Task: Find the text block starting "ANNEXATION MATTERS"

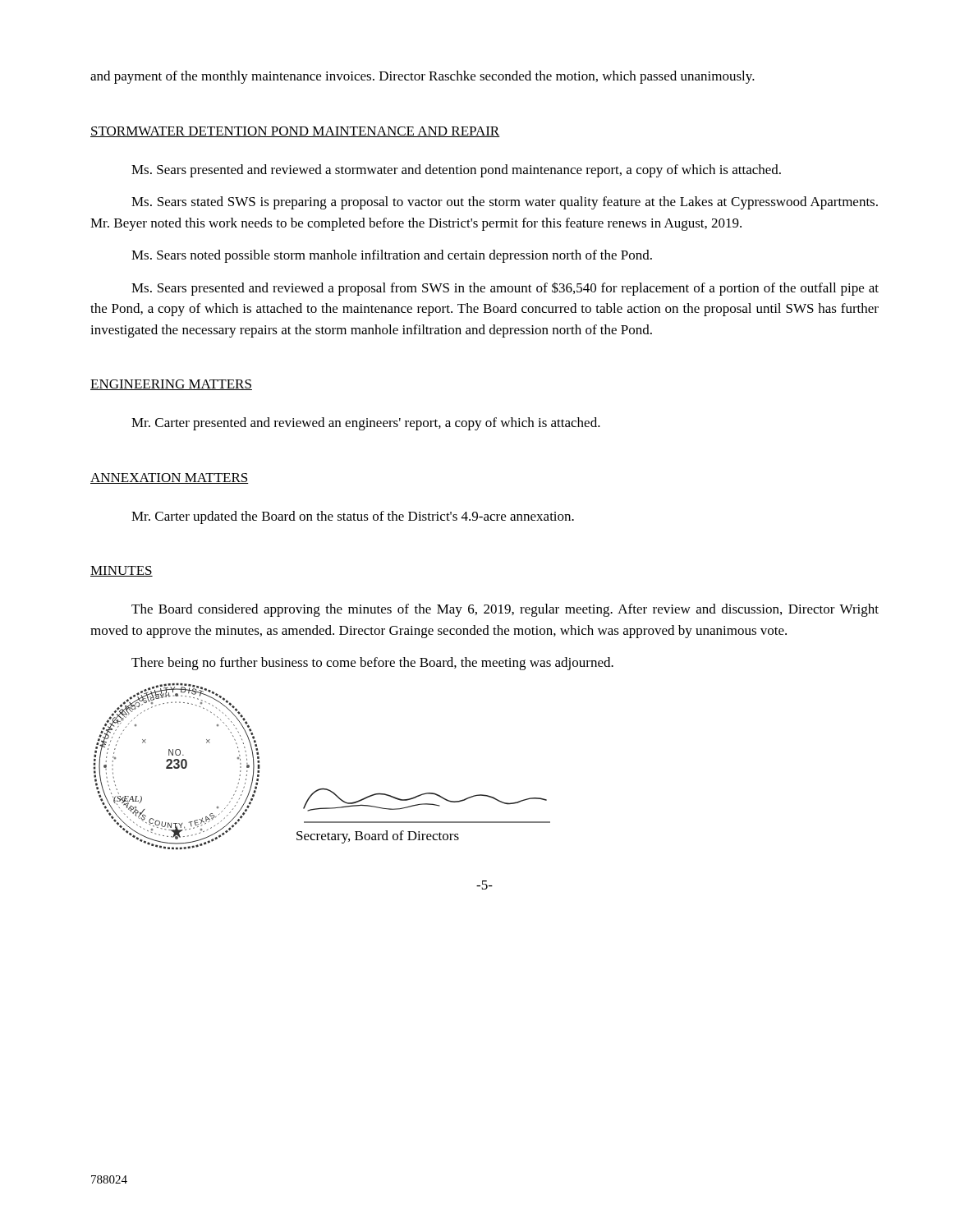Action: click(x=169, y=478)
